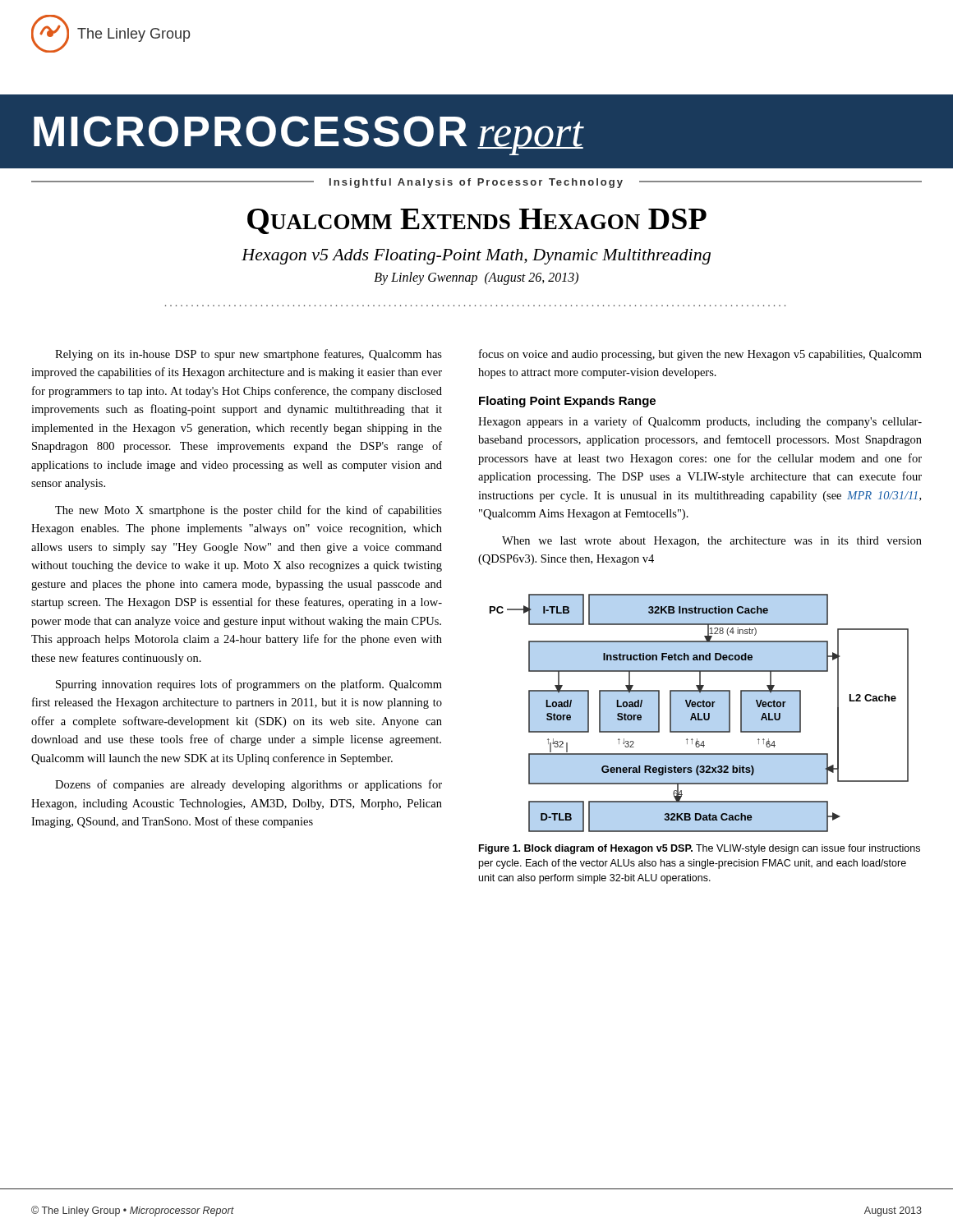Find the region starting "Floating Point Expands Range"
The image size is (953, 1232).
coord(567,402)
